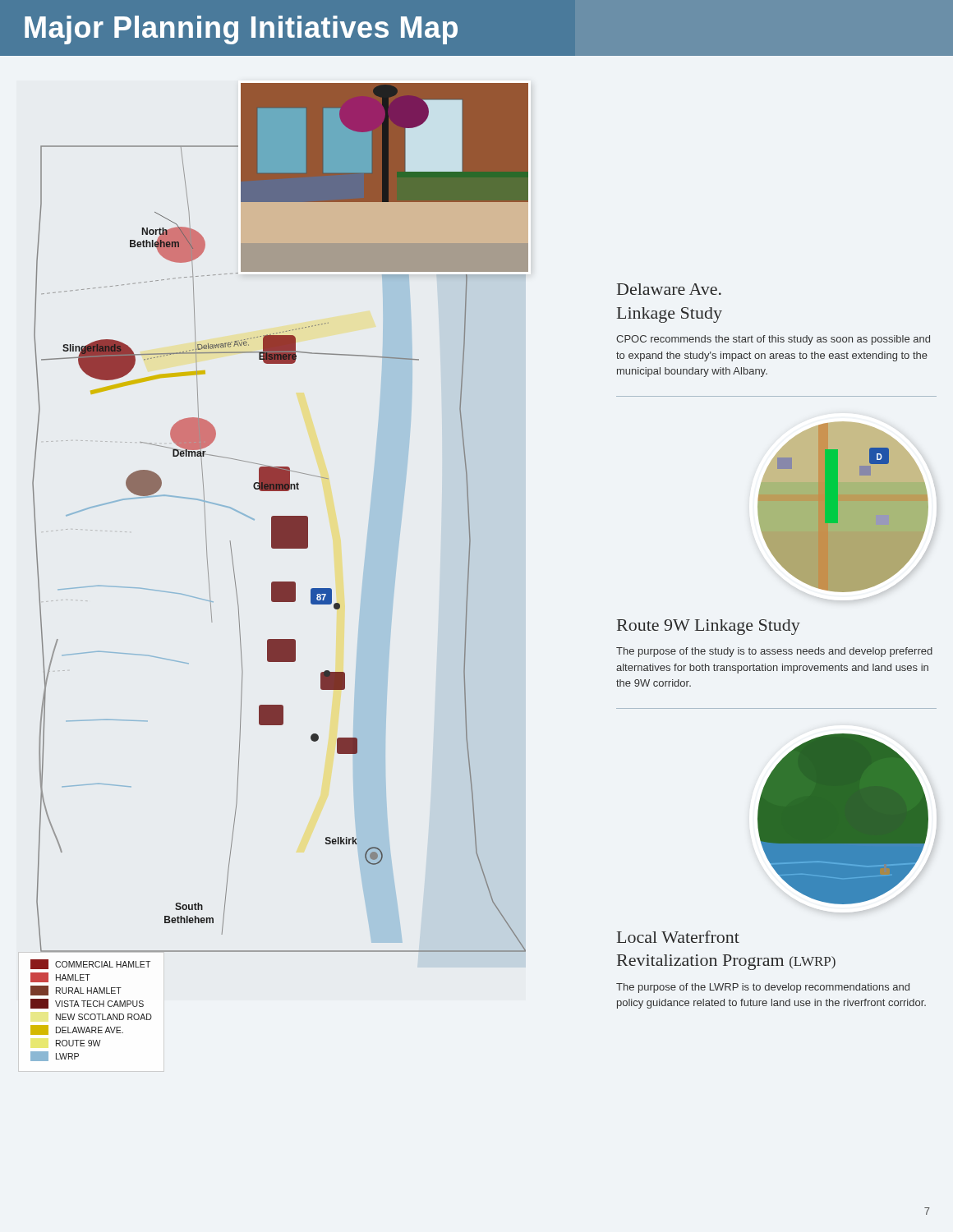Point to the element starting "Route 9W Linkage Study"

coord(776,625)
